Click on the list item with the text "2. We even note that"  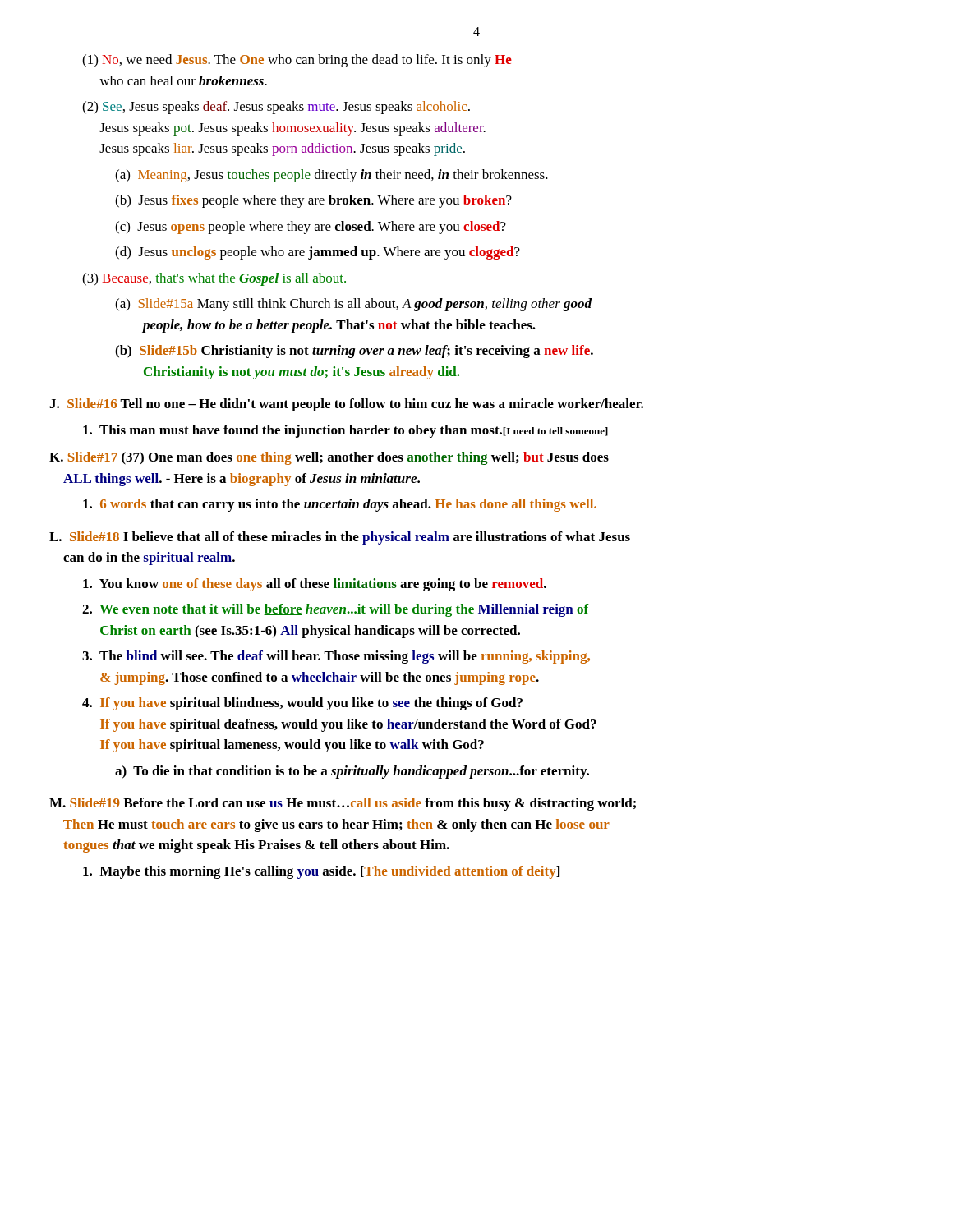coord(335,620)
